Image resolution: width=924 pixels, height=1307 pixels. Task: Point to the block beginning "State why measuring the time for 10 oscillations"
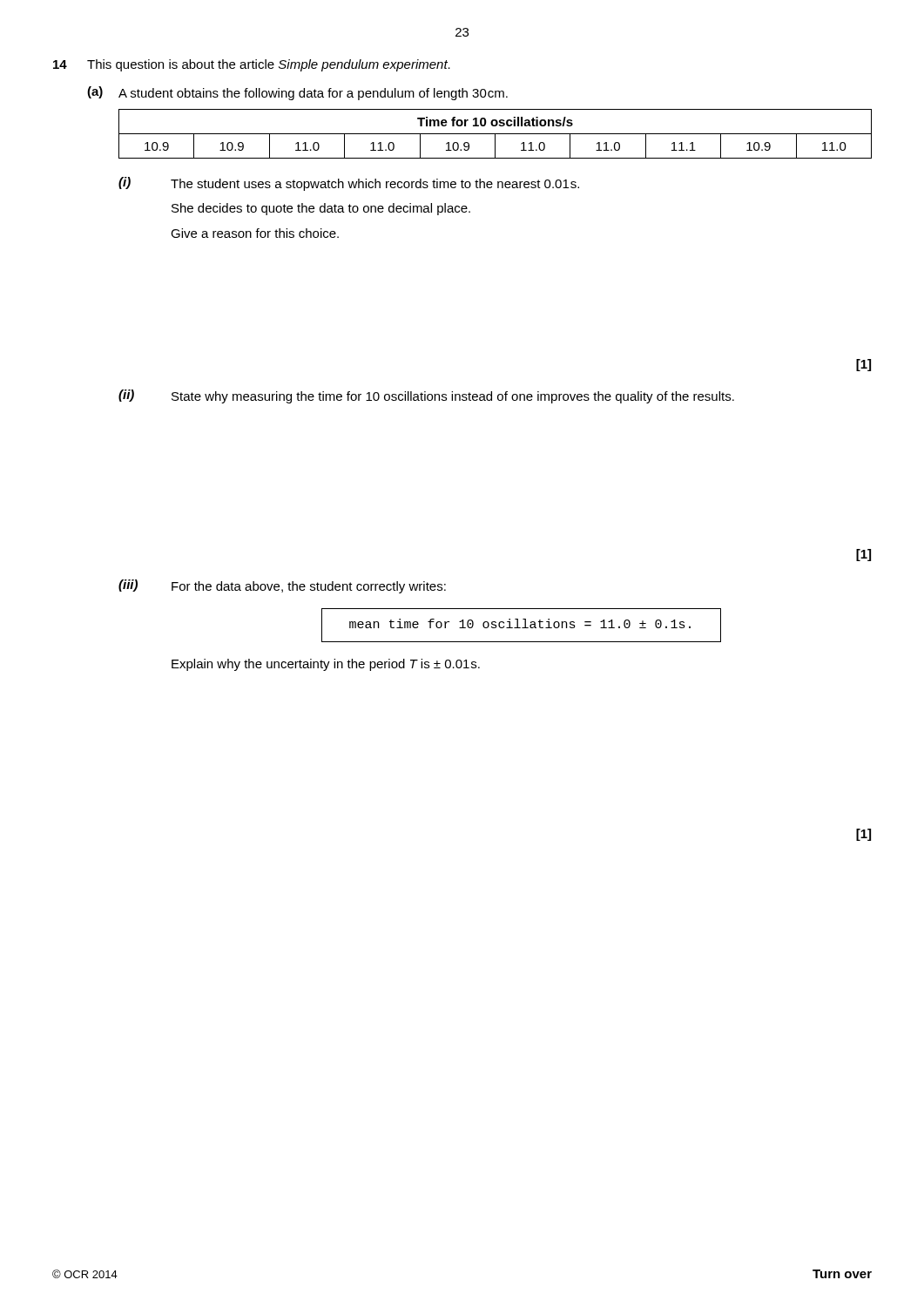(x=453, y=396)
